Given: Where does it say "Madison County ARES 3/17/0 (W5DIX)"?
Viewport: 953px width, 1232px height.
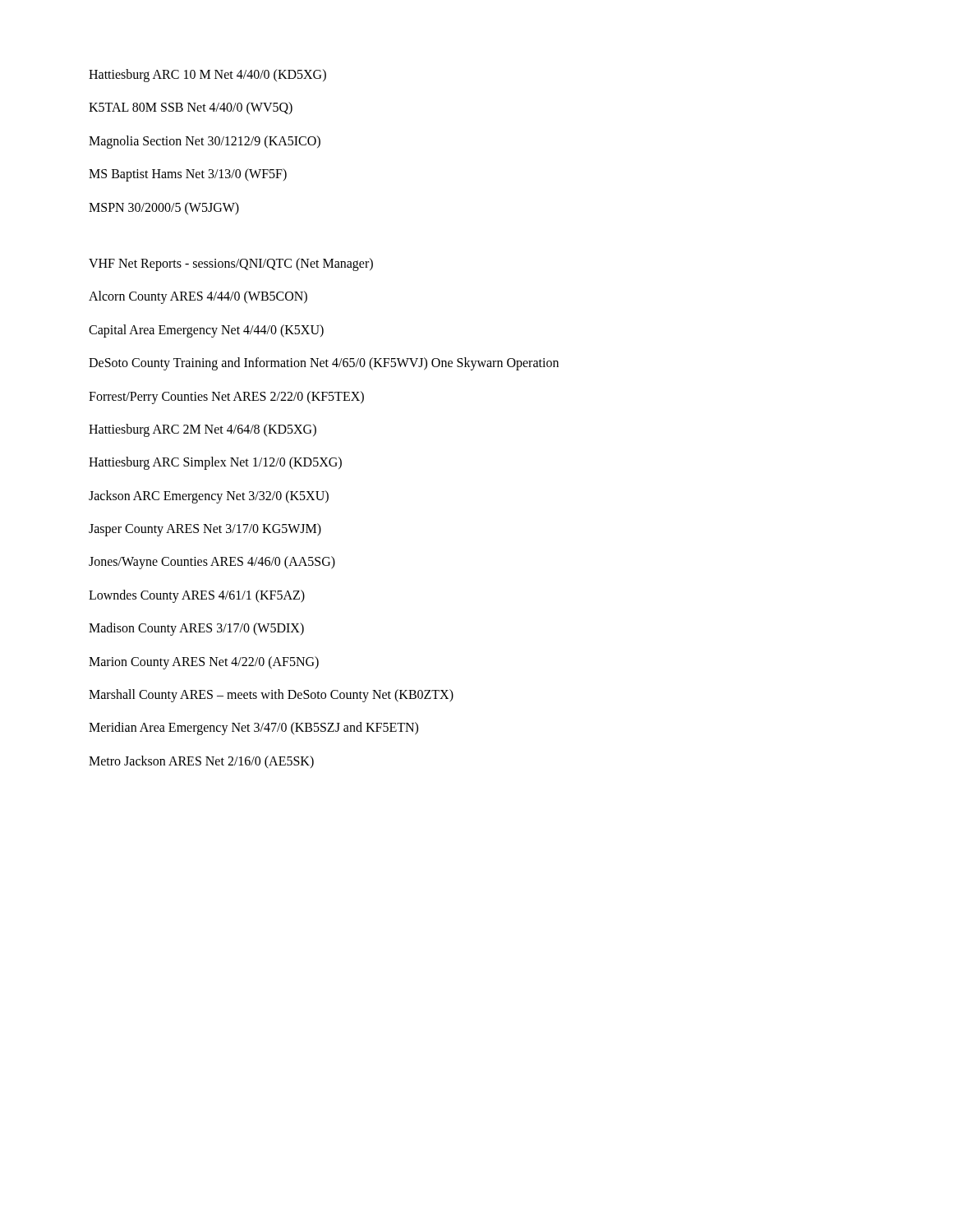Looking at the screenshot, I should [196, 628].
